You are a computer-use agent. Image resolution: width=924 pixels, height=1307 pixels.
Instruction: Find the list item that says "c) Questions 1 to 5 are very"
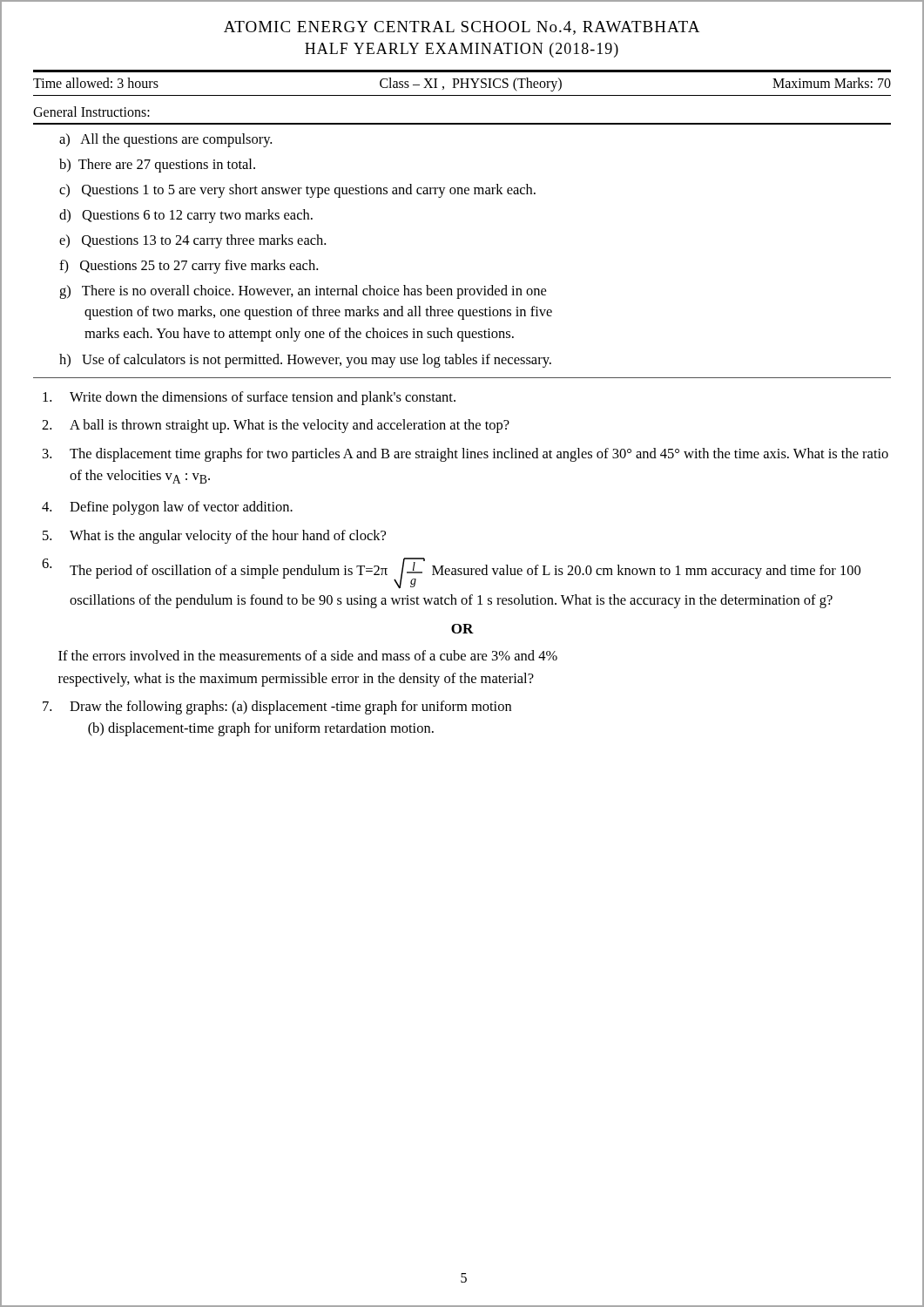pos(298,189)
